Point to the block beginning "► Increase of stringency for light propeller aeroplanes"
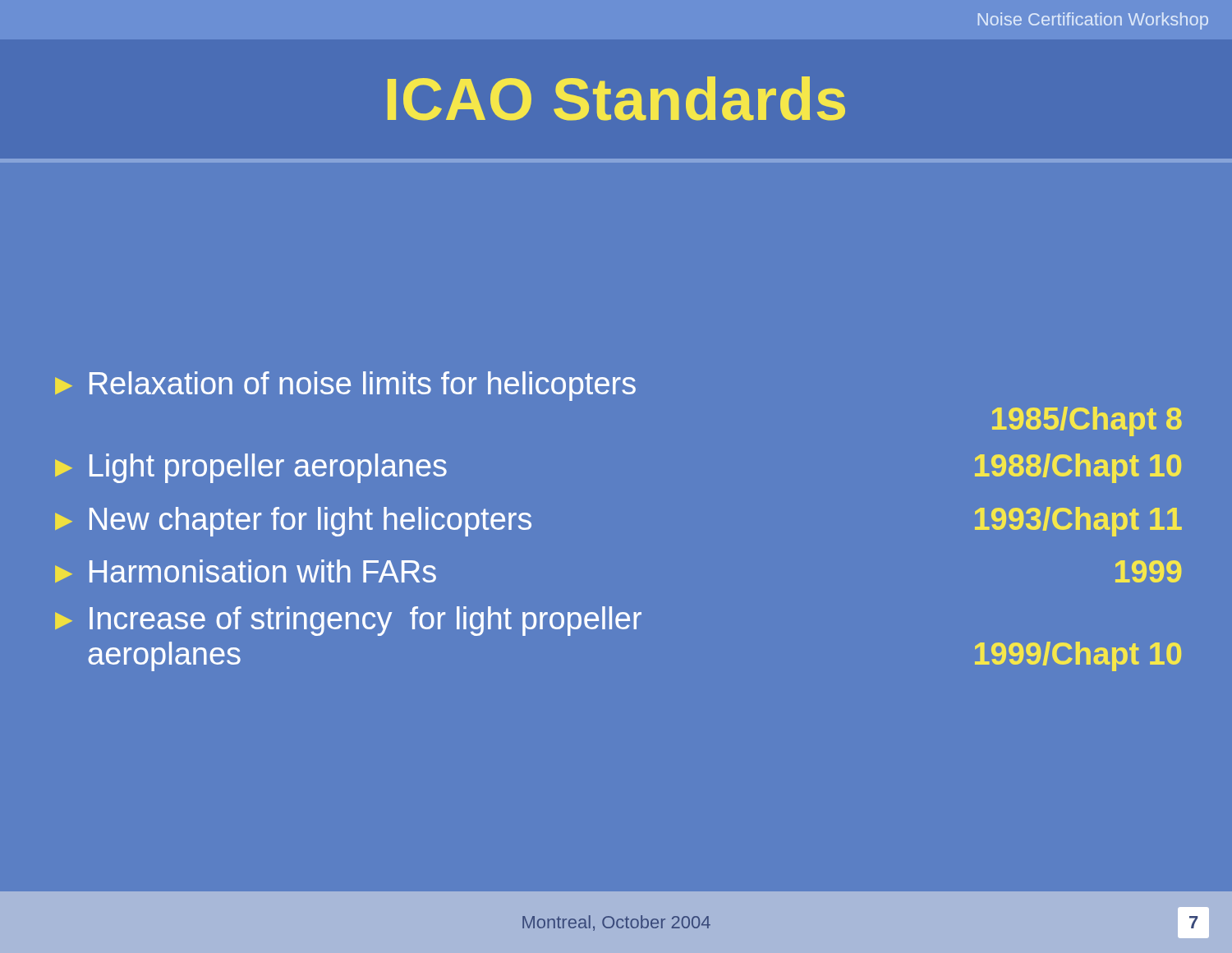The image size is (1232, 953). pos(616,637)
